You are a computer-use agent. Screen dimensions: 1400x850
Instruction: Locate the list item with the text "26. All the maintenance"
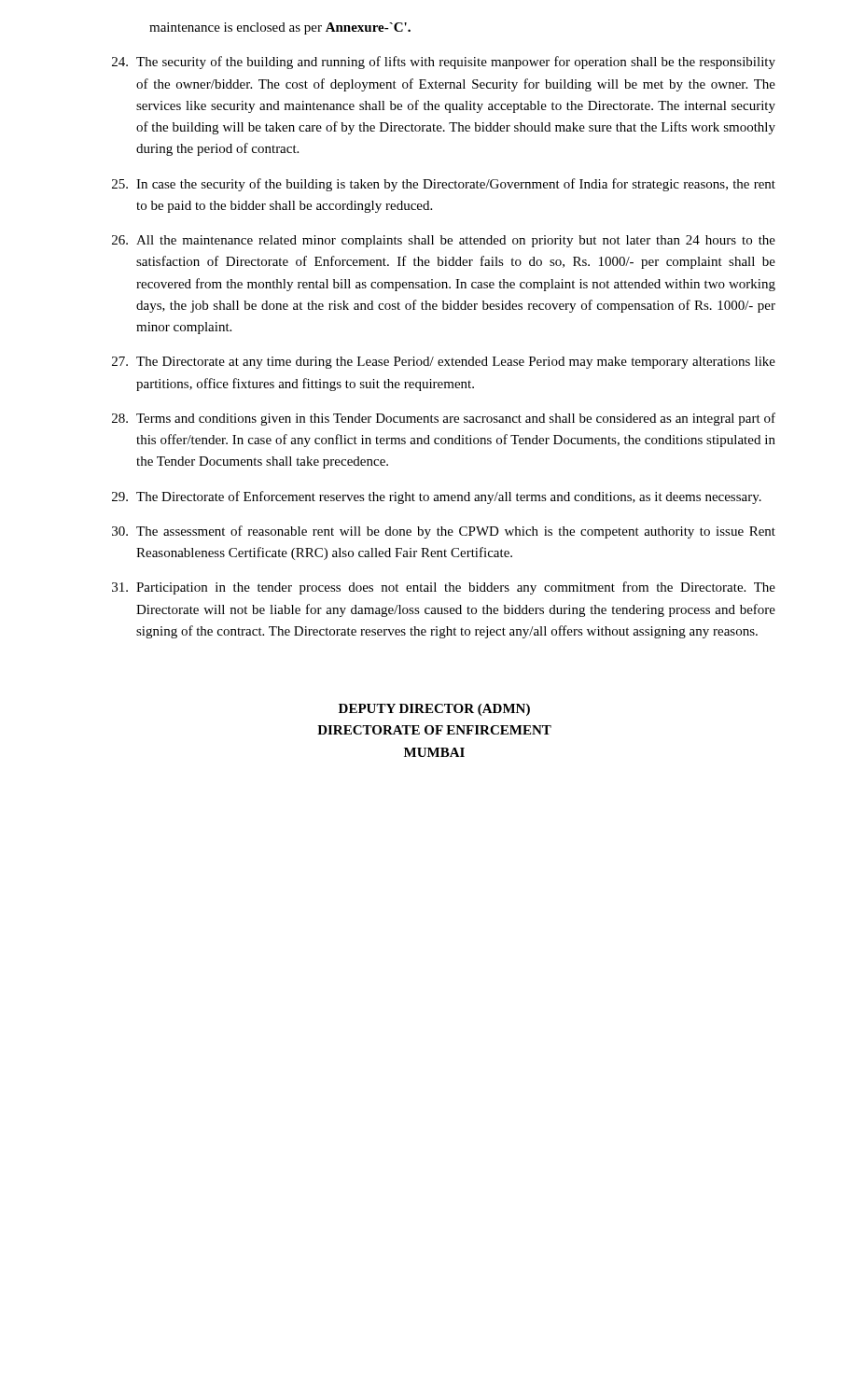click(434, 284)
